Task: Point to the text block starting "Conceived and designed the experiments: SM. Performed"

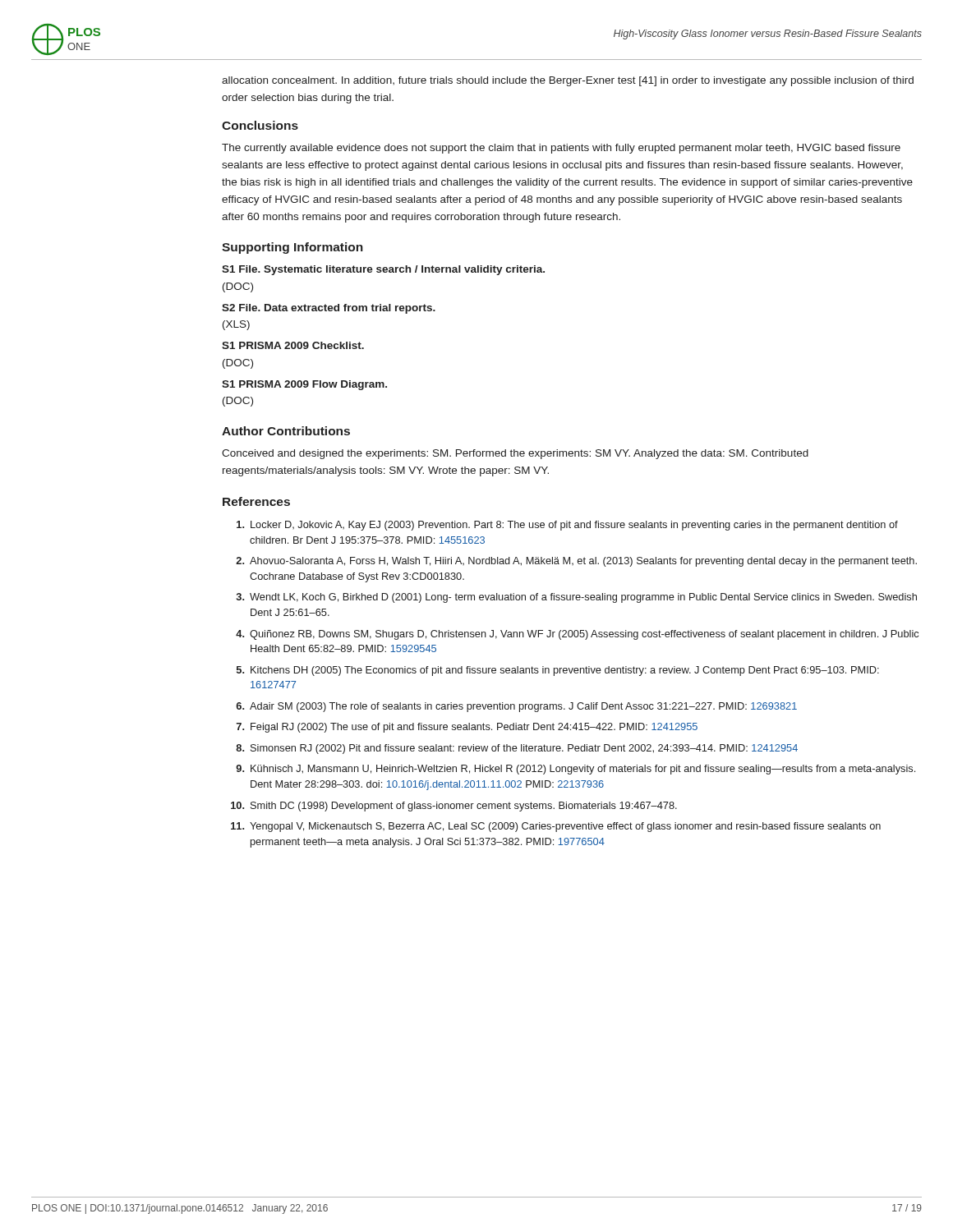Action: pyautogui.click(x=515, y=462)
